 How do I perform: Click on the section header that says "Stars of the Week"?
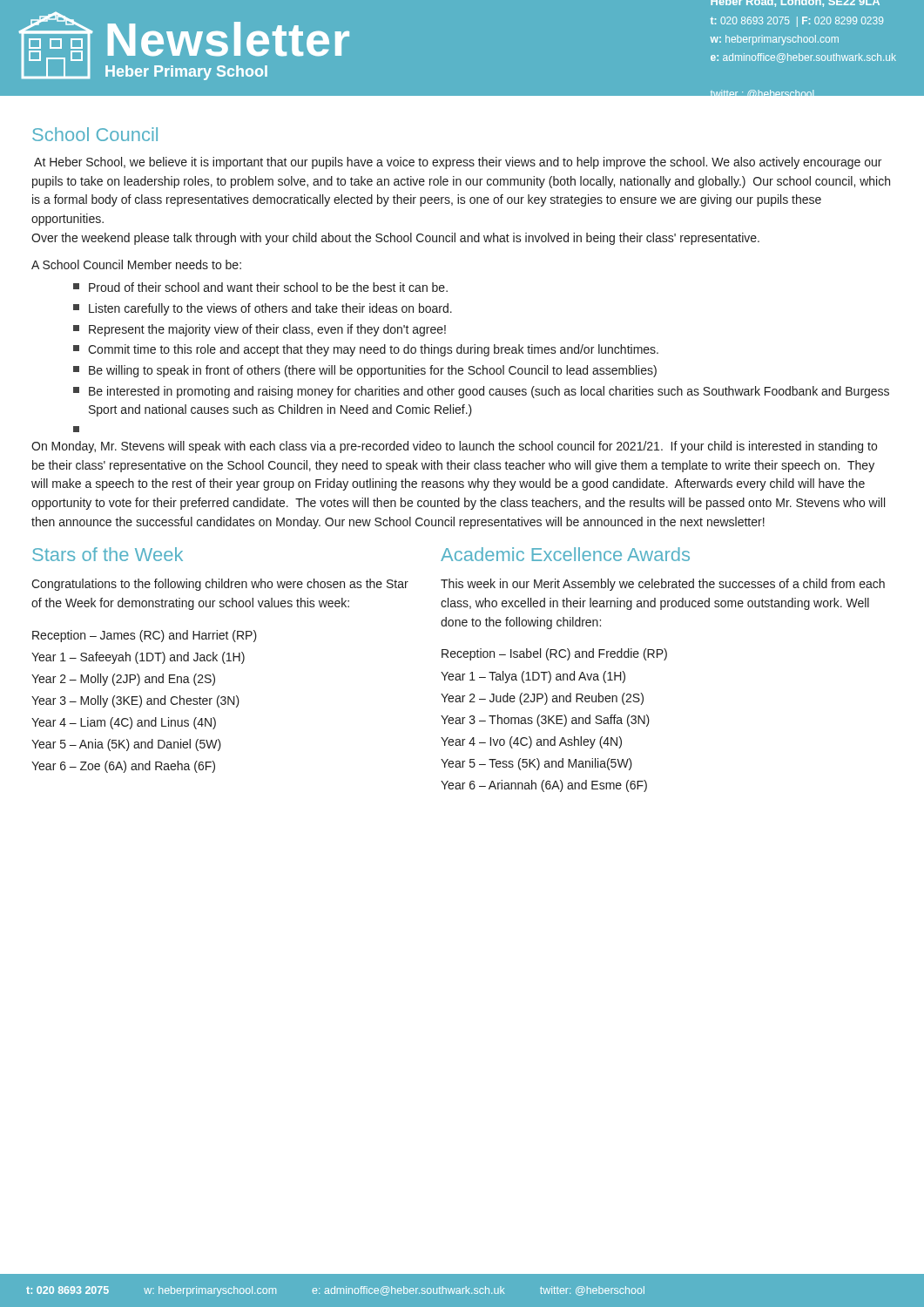click(107, 555)
